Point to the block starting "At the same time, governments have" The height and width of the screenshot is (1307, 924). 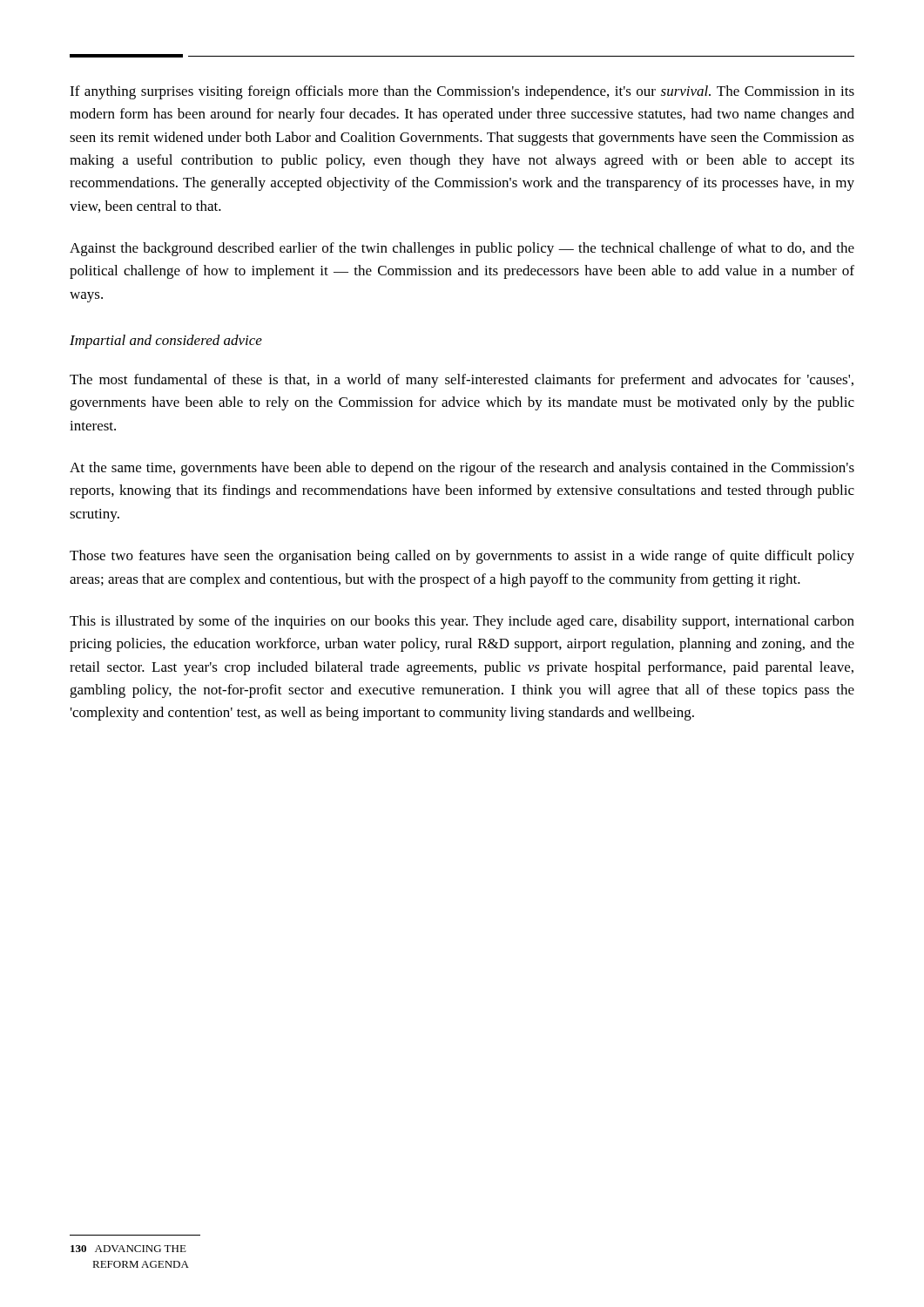[462, 491]
